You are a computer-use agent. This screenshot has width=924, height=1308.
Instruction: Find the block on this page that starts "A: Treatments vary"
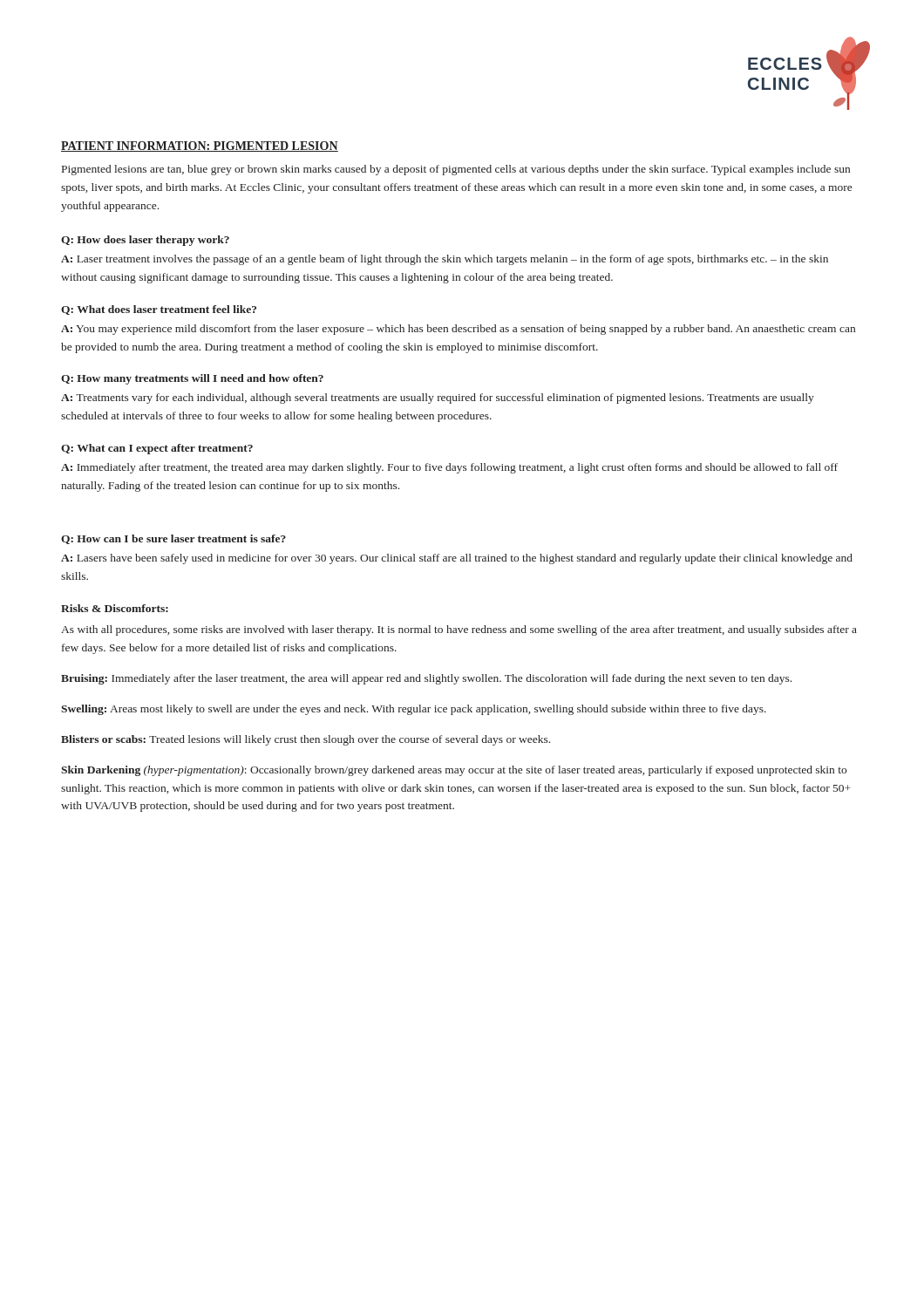[x=437, y=407]
